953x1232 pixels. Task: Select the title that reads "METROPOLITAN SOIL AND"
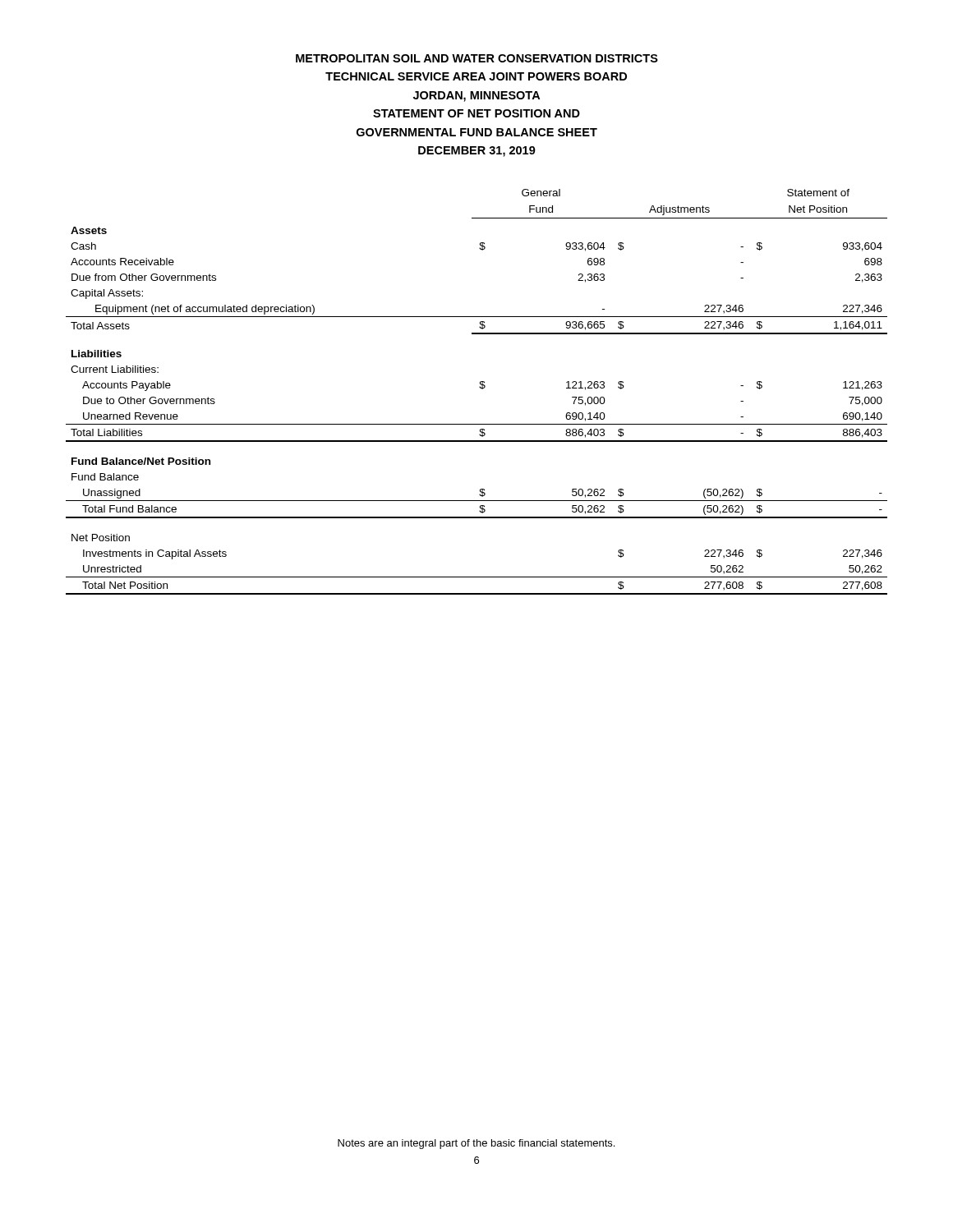(x=476, y=105)
